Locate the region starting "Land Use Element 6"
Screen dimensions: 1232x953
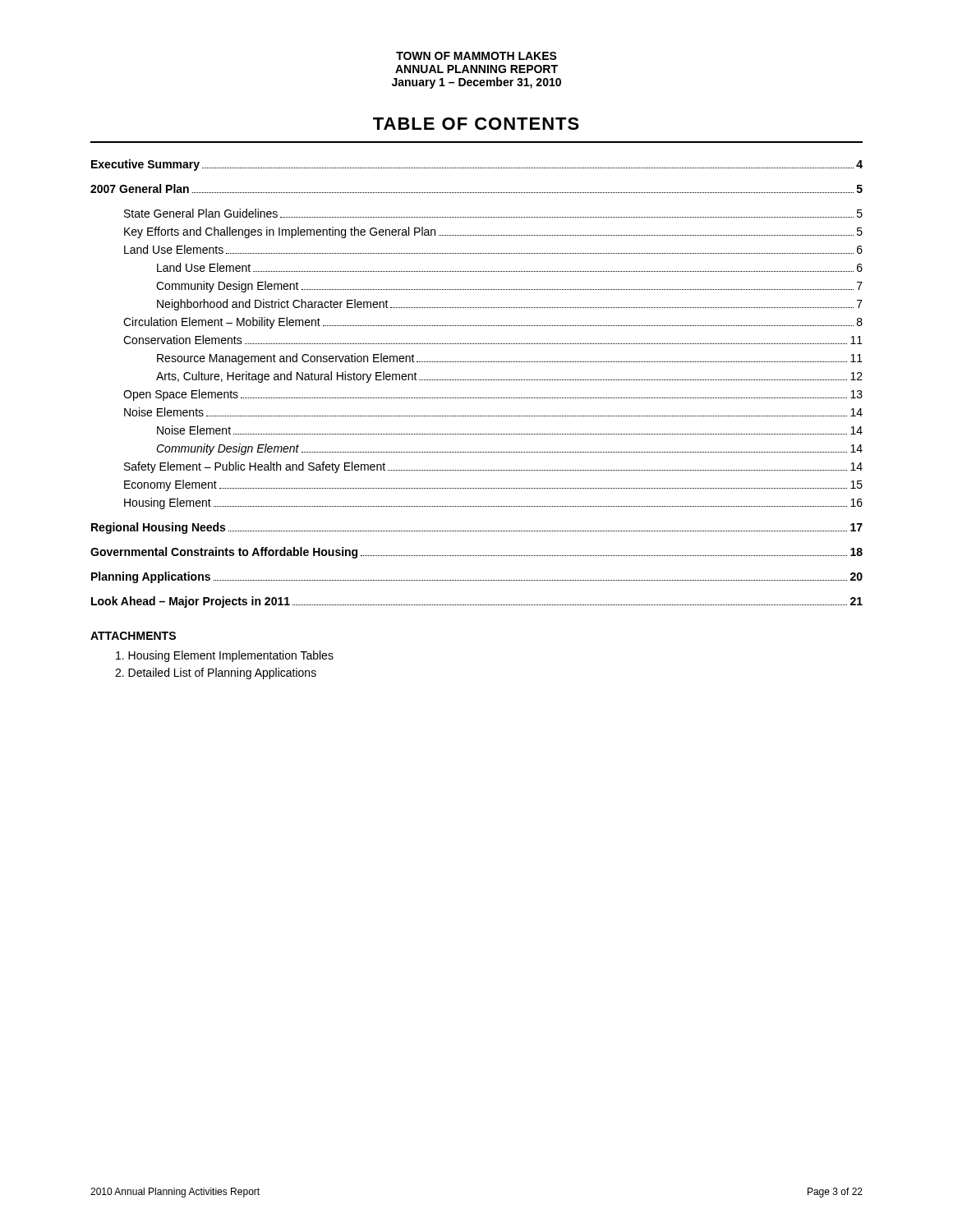pos(509,268)
